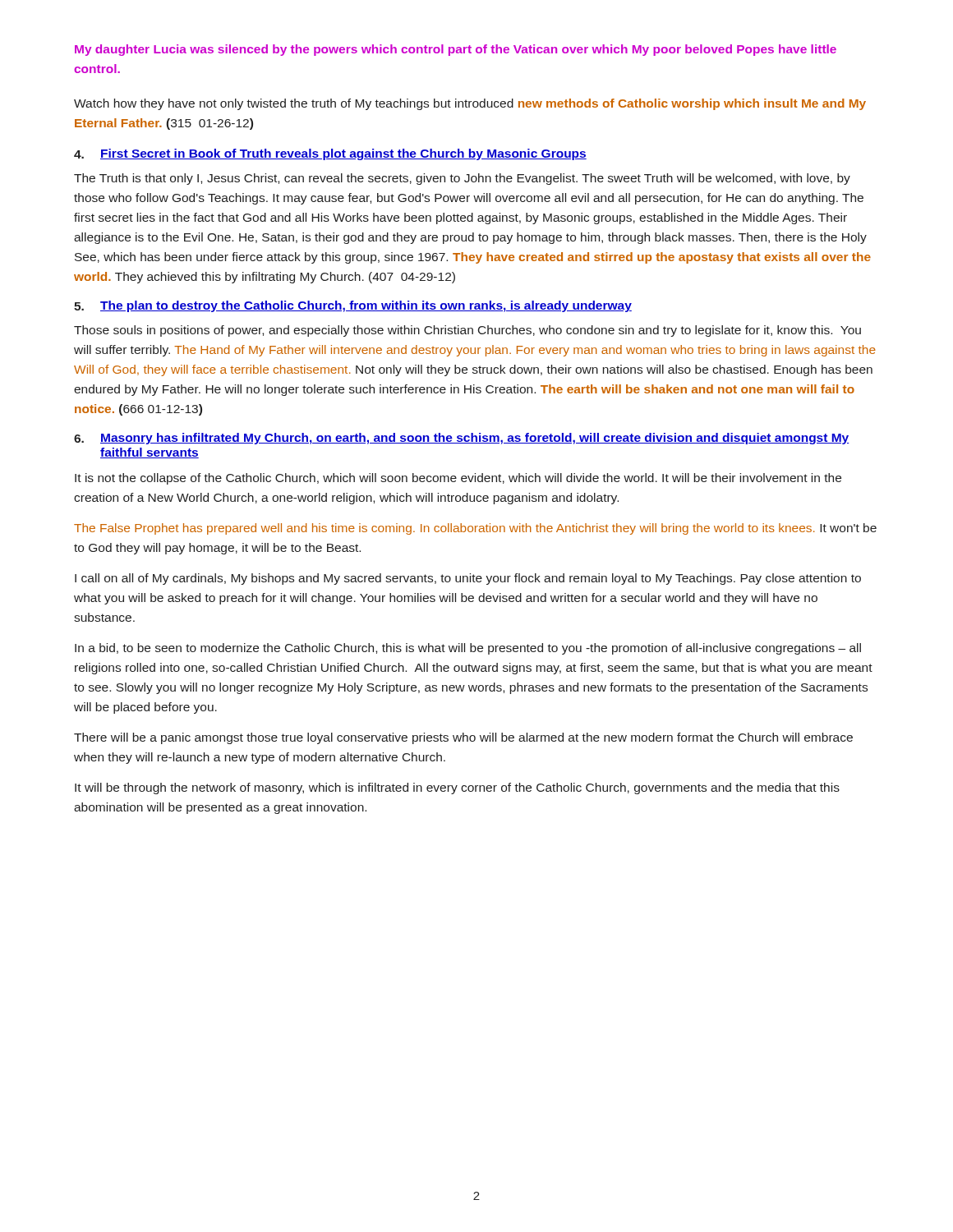
Task: Find the block on this page that starts "Watch how they have not"
Action: (x=470, y=113)
